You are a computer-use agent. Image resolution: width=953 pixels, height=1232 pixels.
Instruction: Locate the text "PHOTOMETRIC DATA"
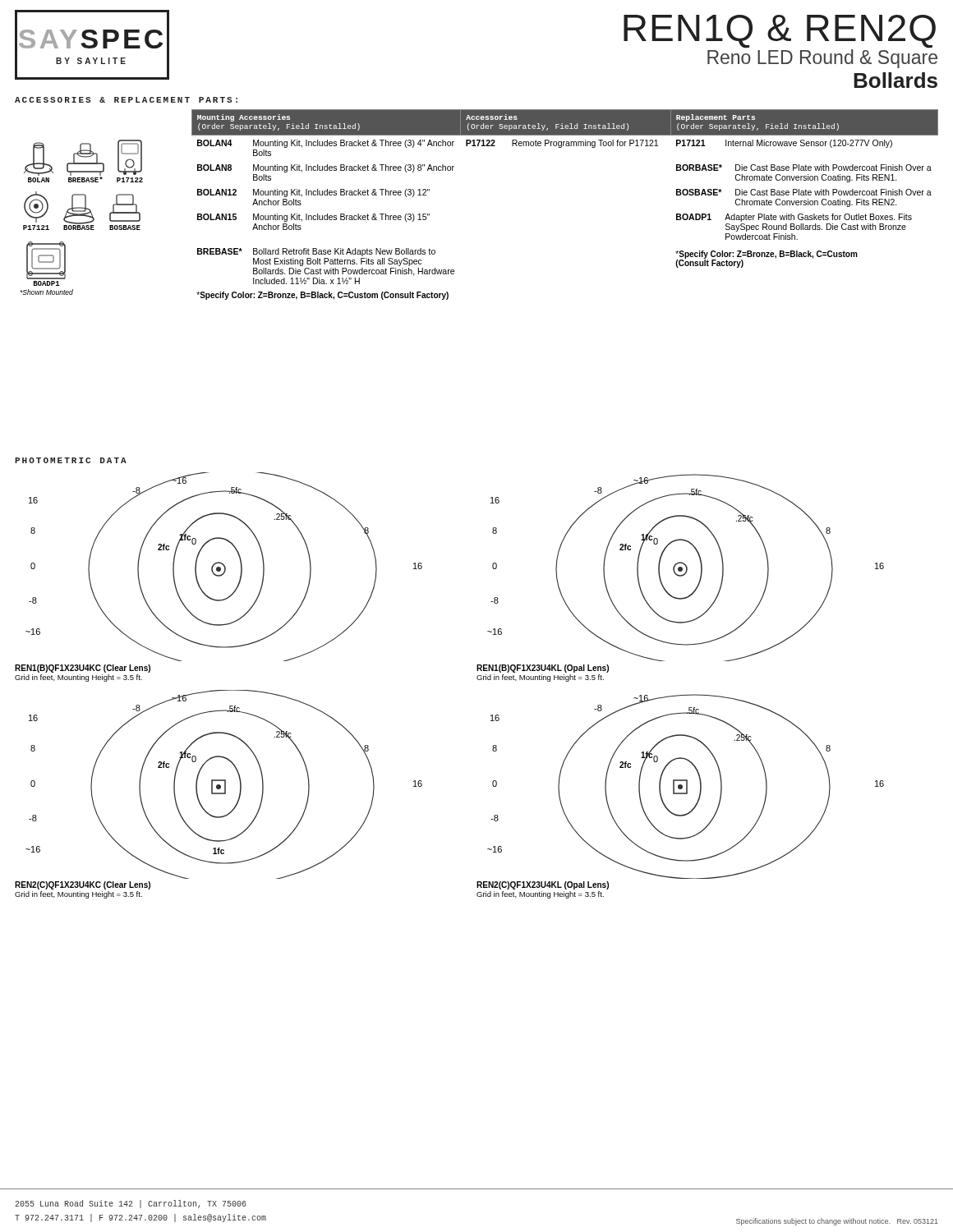pyautogui.click(x=71, y=461)
